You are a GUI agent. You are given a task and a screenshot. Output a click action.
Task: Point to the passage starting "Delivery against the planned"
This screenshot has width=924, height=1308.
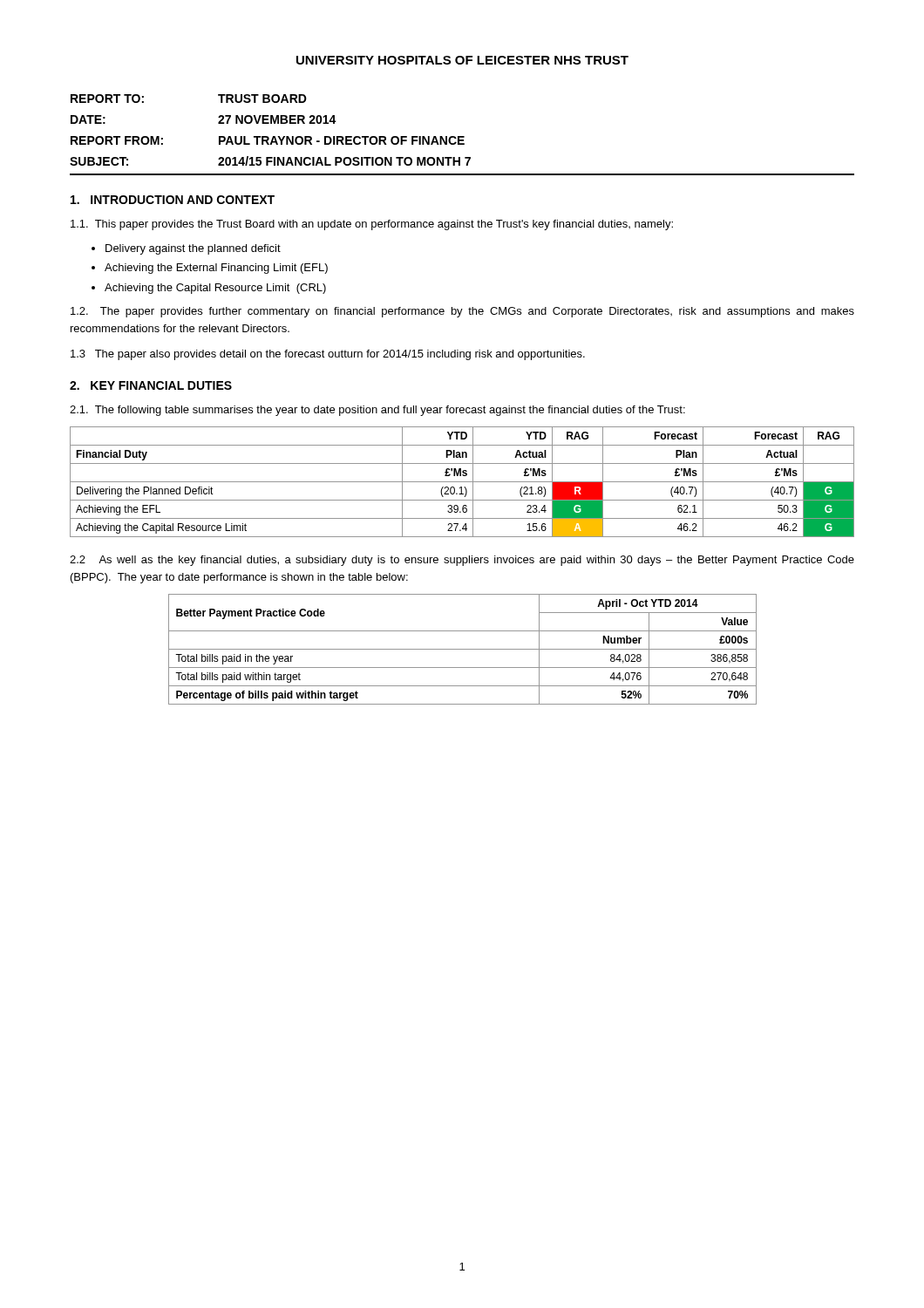click(x=192, y=248)
